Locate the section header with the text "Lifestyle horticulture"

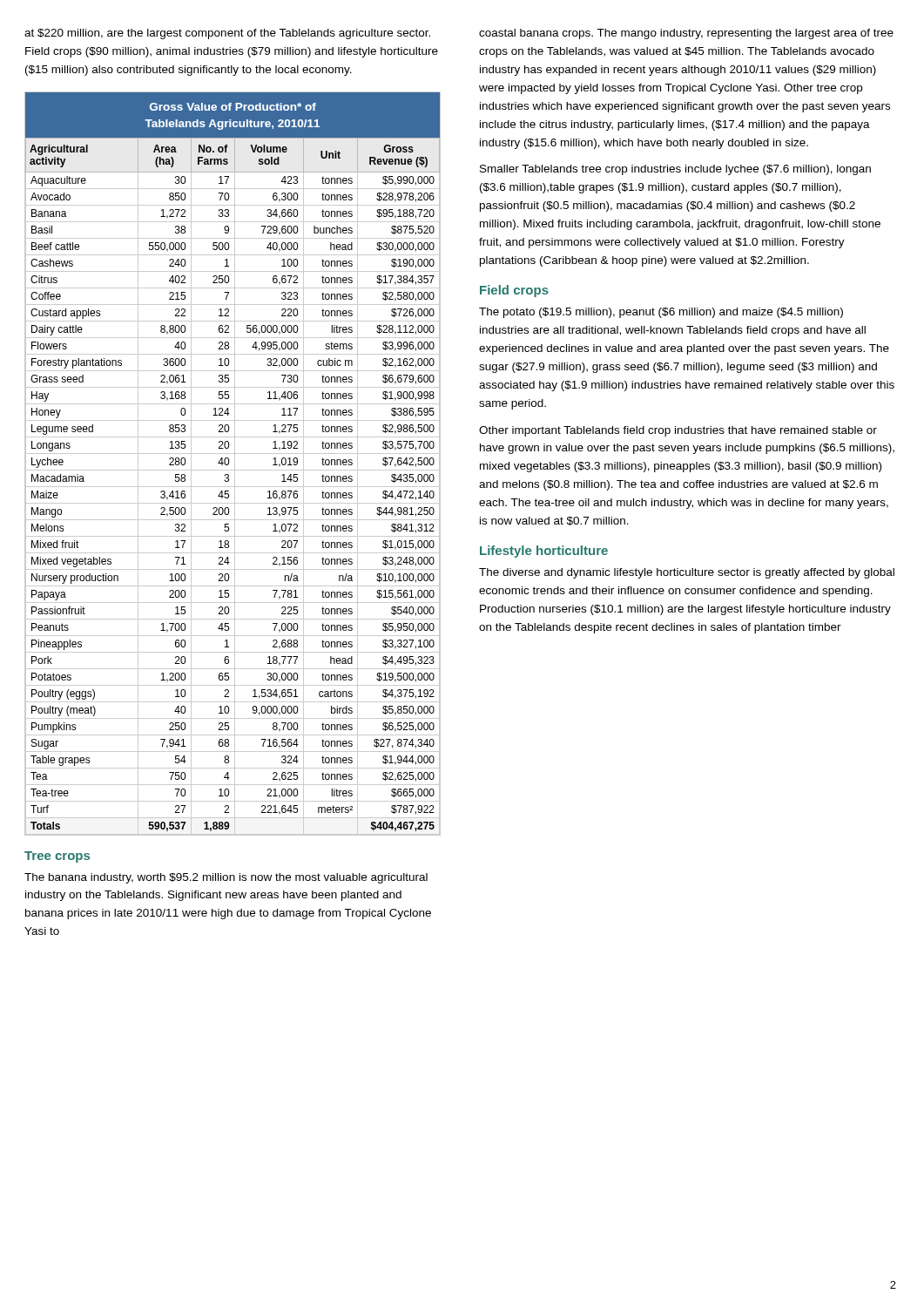click(x=544, y=550)
